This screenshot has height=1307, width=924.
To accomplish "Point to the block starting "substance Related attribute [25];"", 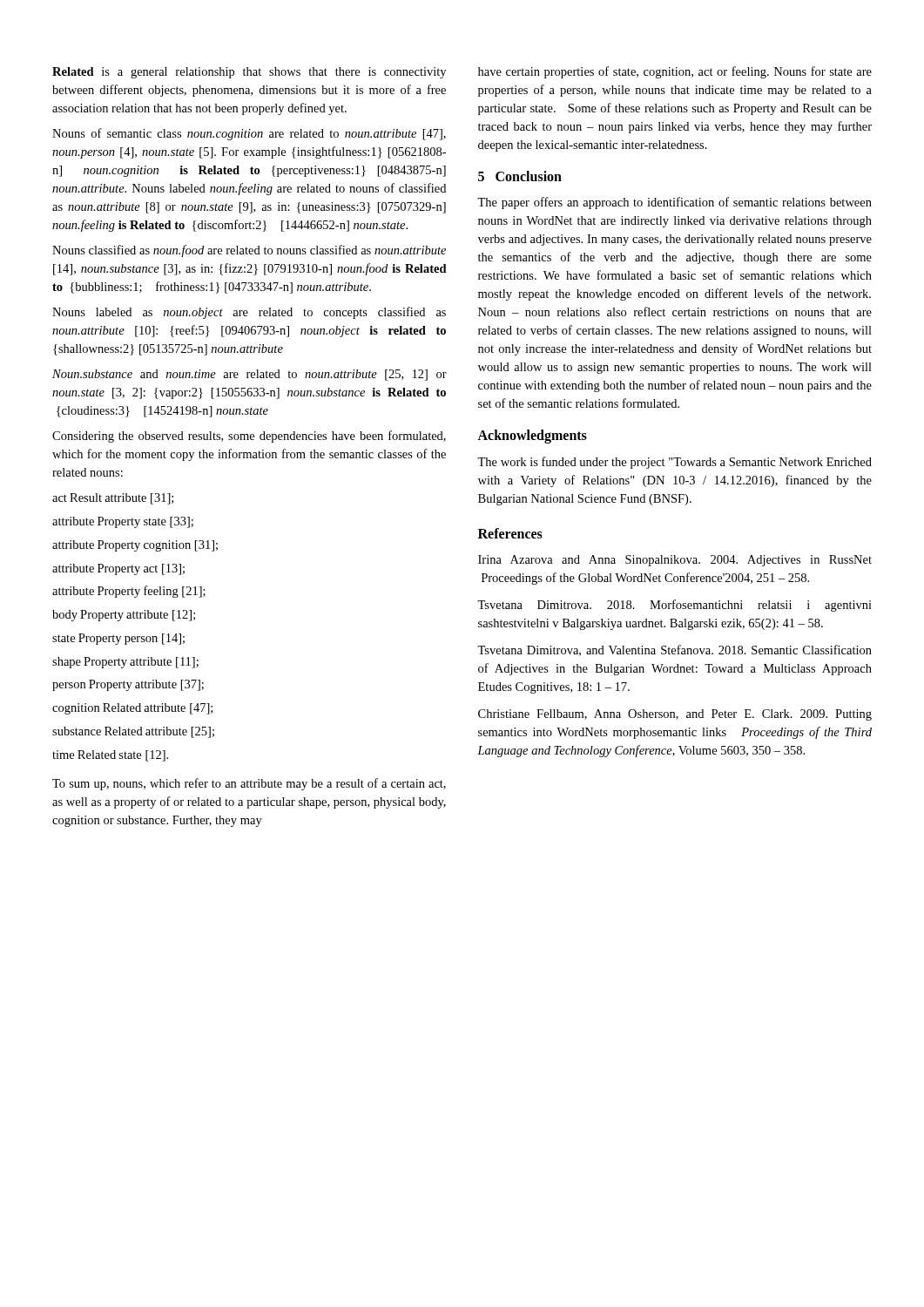I will pos(134,733).
